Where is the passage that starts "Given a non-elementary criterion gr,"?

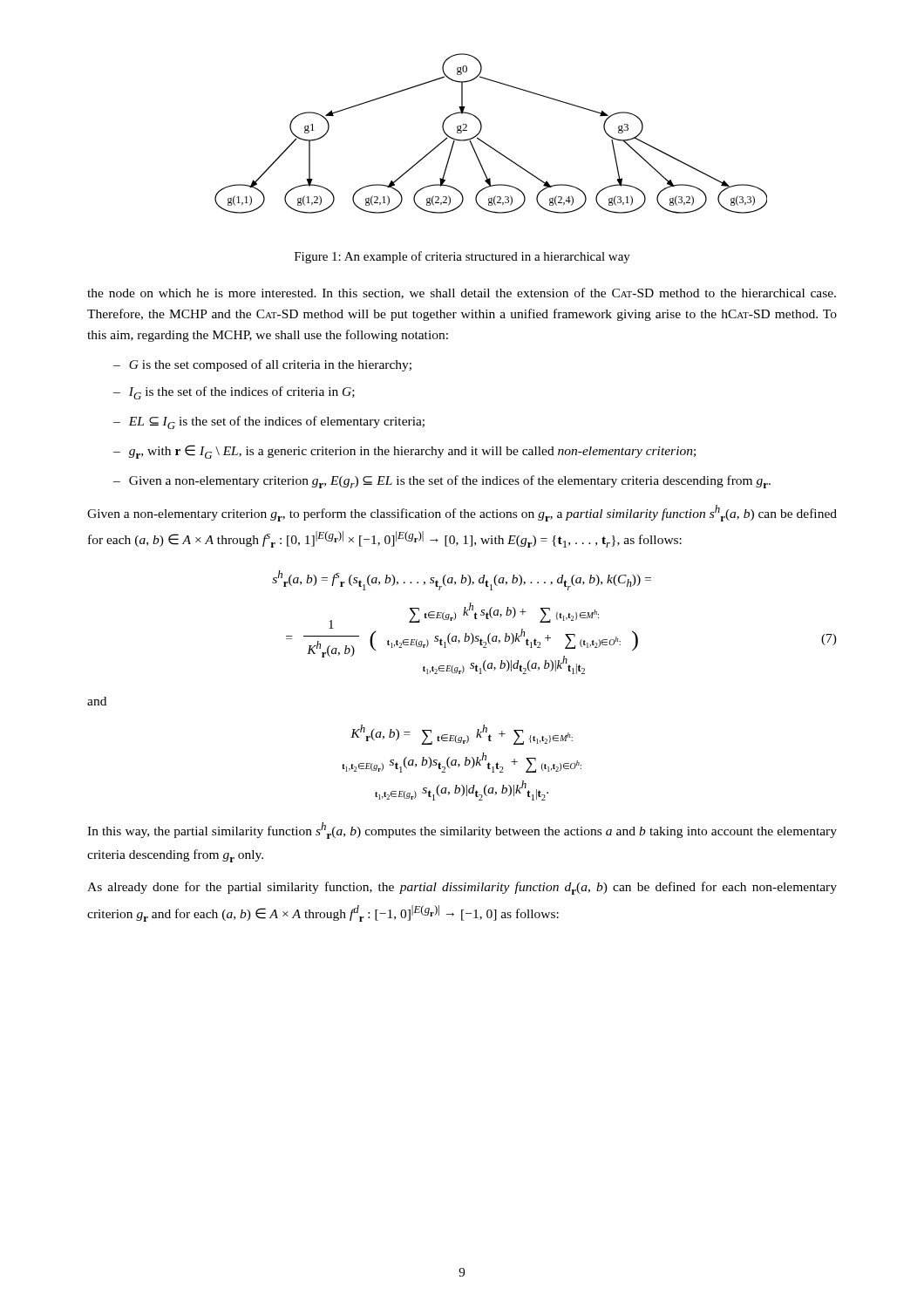point(462,526)
